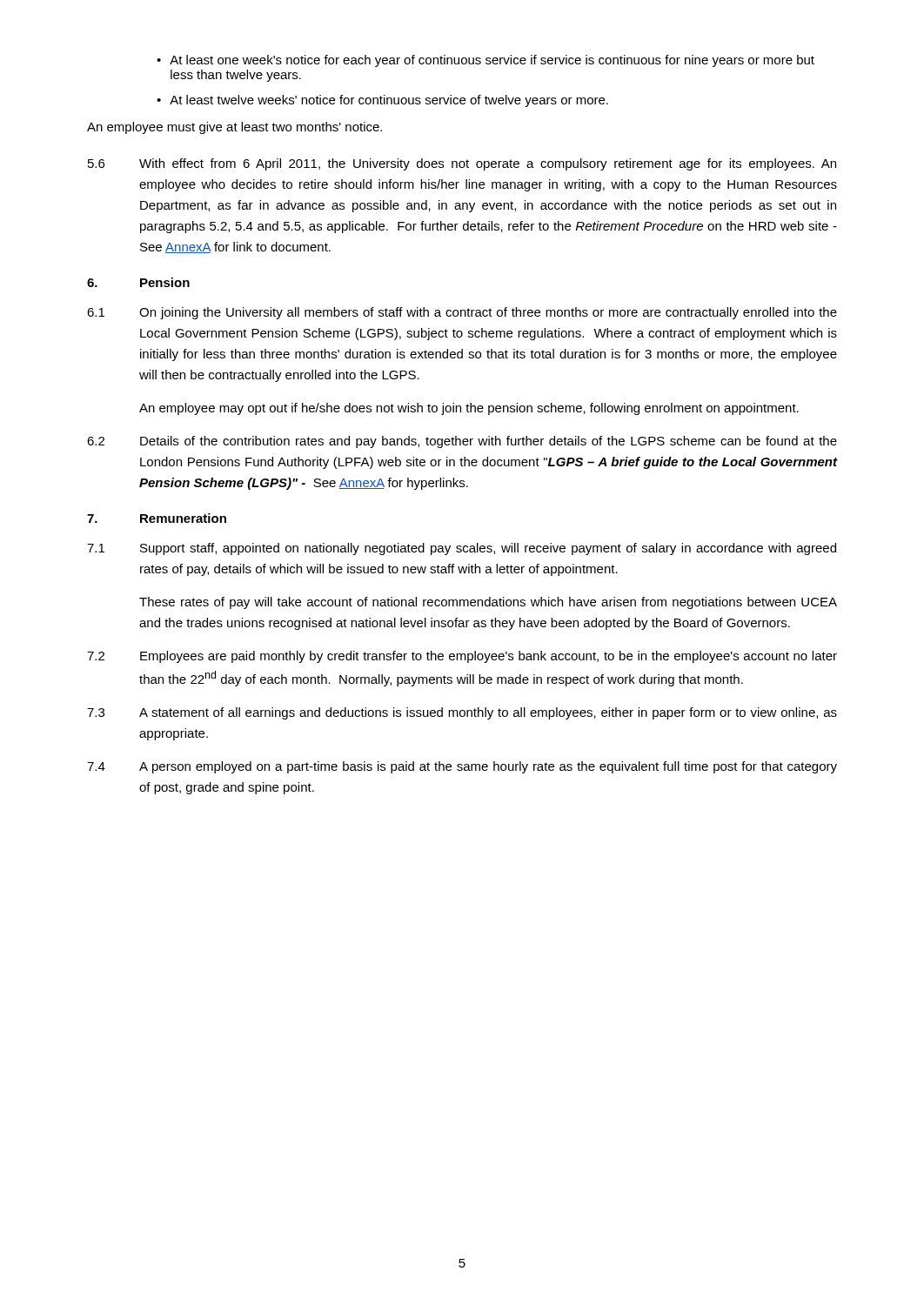The image size is (924, 1305).
Task: Select the text block with the text "3 A statement of all earnings"
Action: point(462,723)
